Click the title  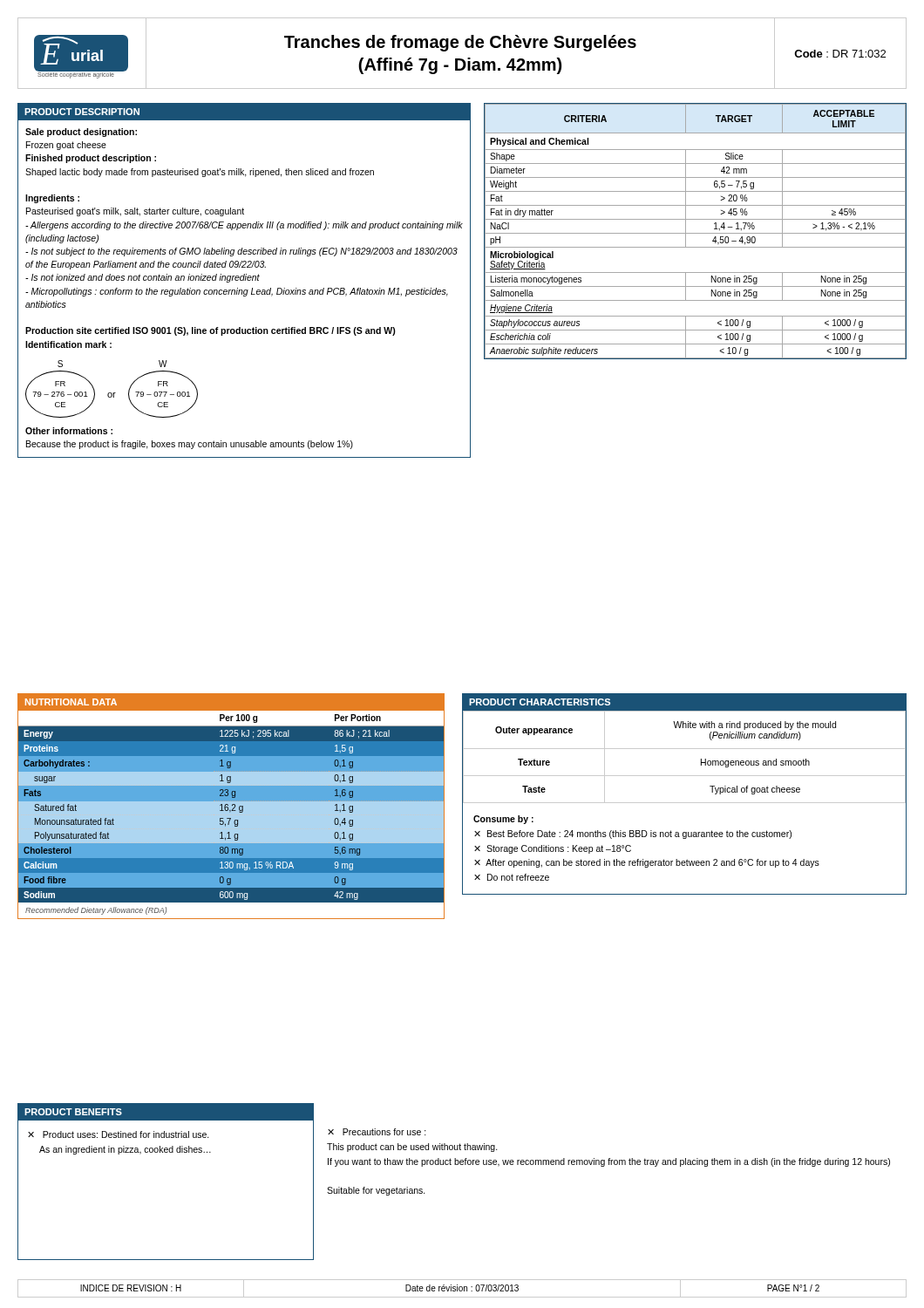460,53
